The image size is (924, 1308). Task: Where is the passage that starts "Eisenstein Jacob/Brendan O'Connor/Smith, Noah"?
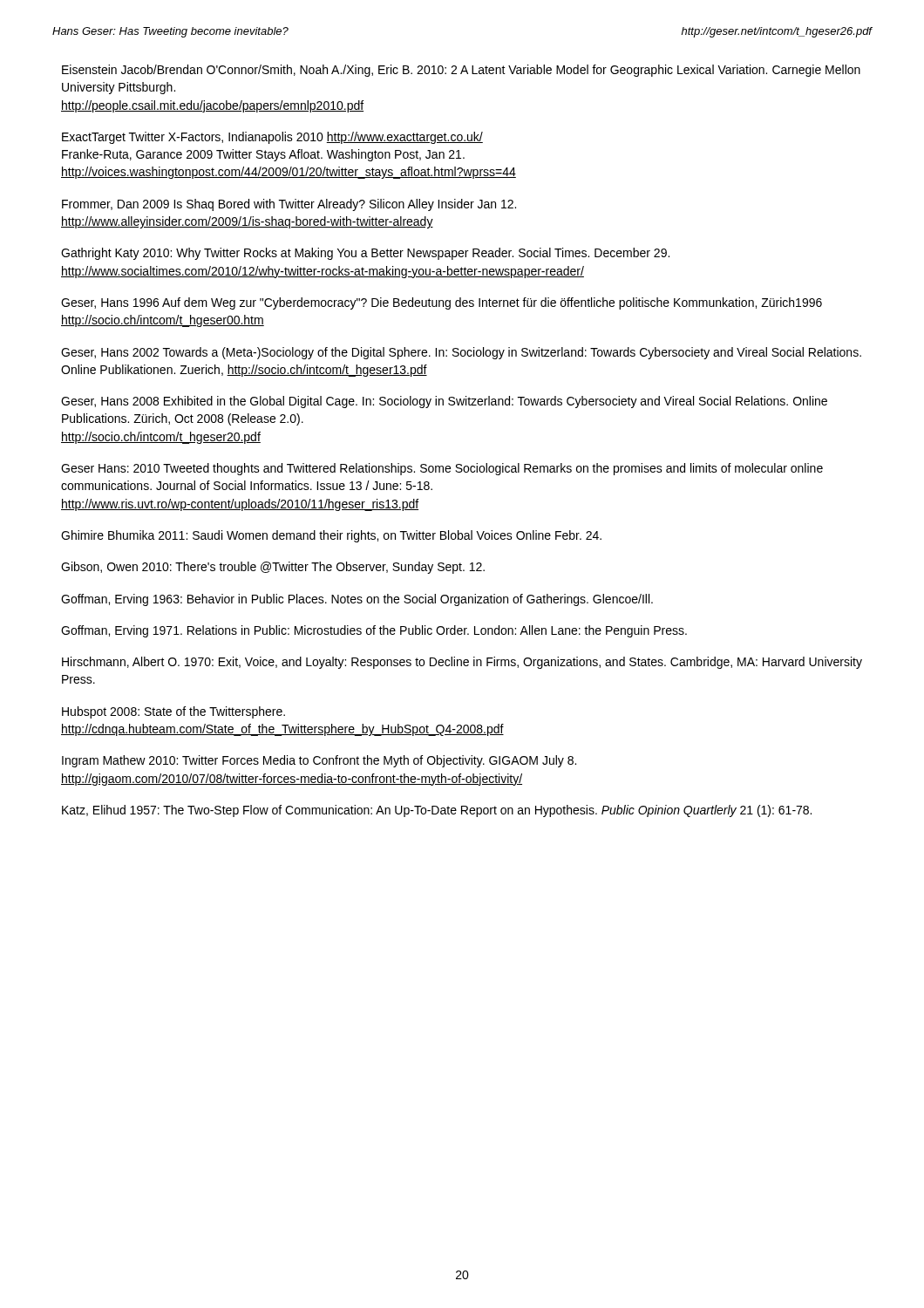[461, 71]
